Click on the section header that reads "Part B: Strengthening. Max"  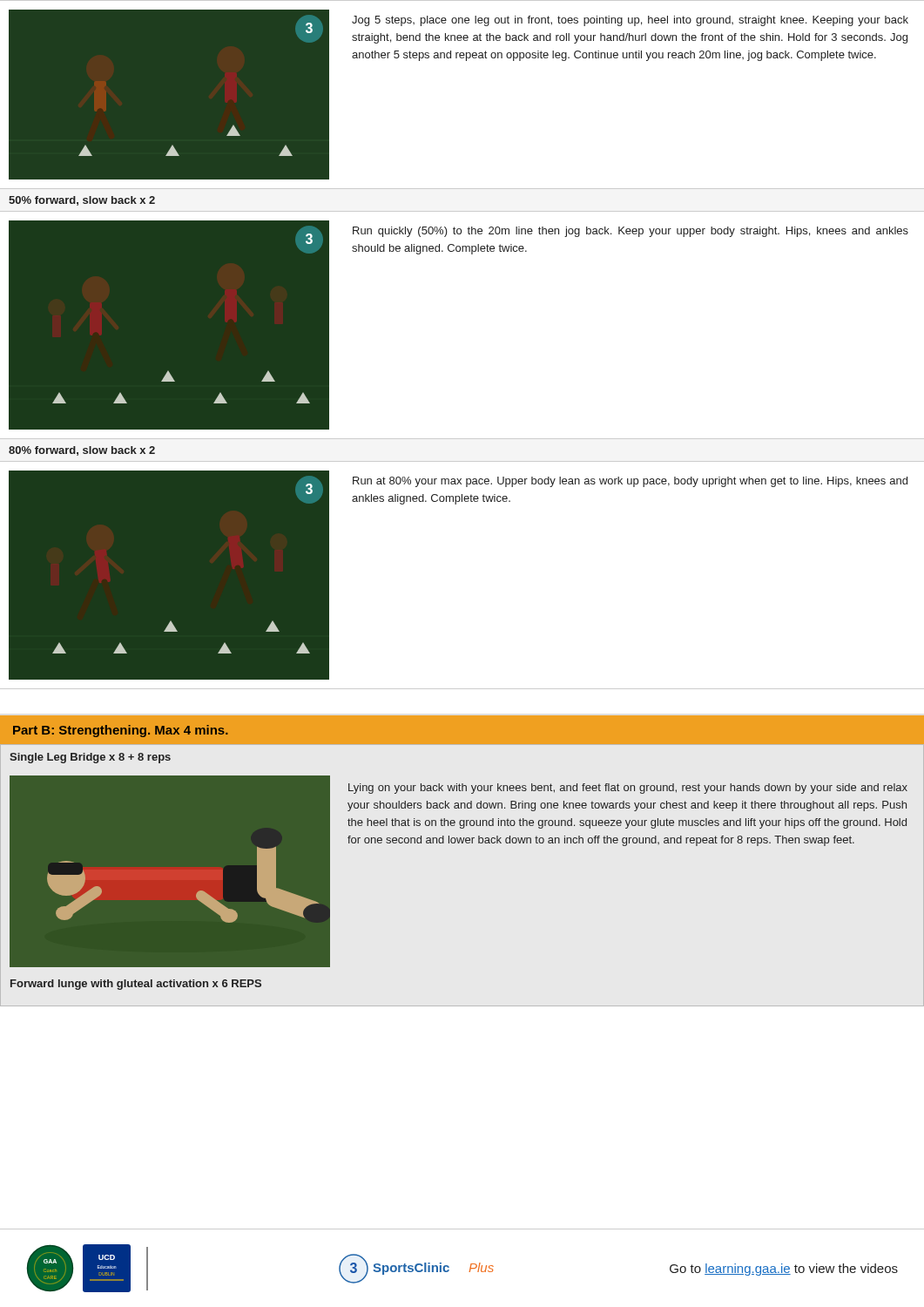(x=120, y=730)
